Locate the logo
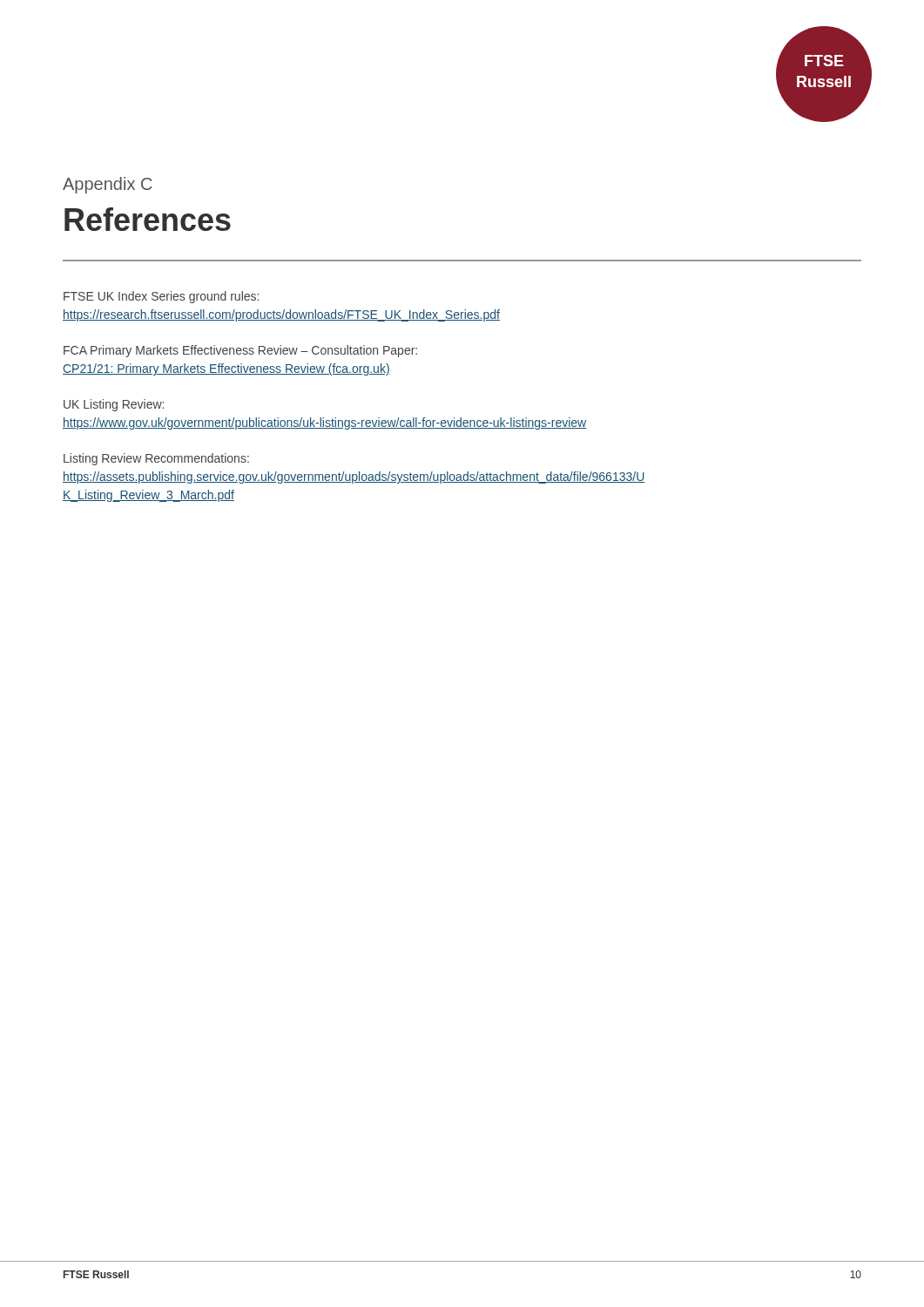 (x=824, y=74)
